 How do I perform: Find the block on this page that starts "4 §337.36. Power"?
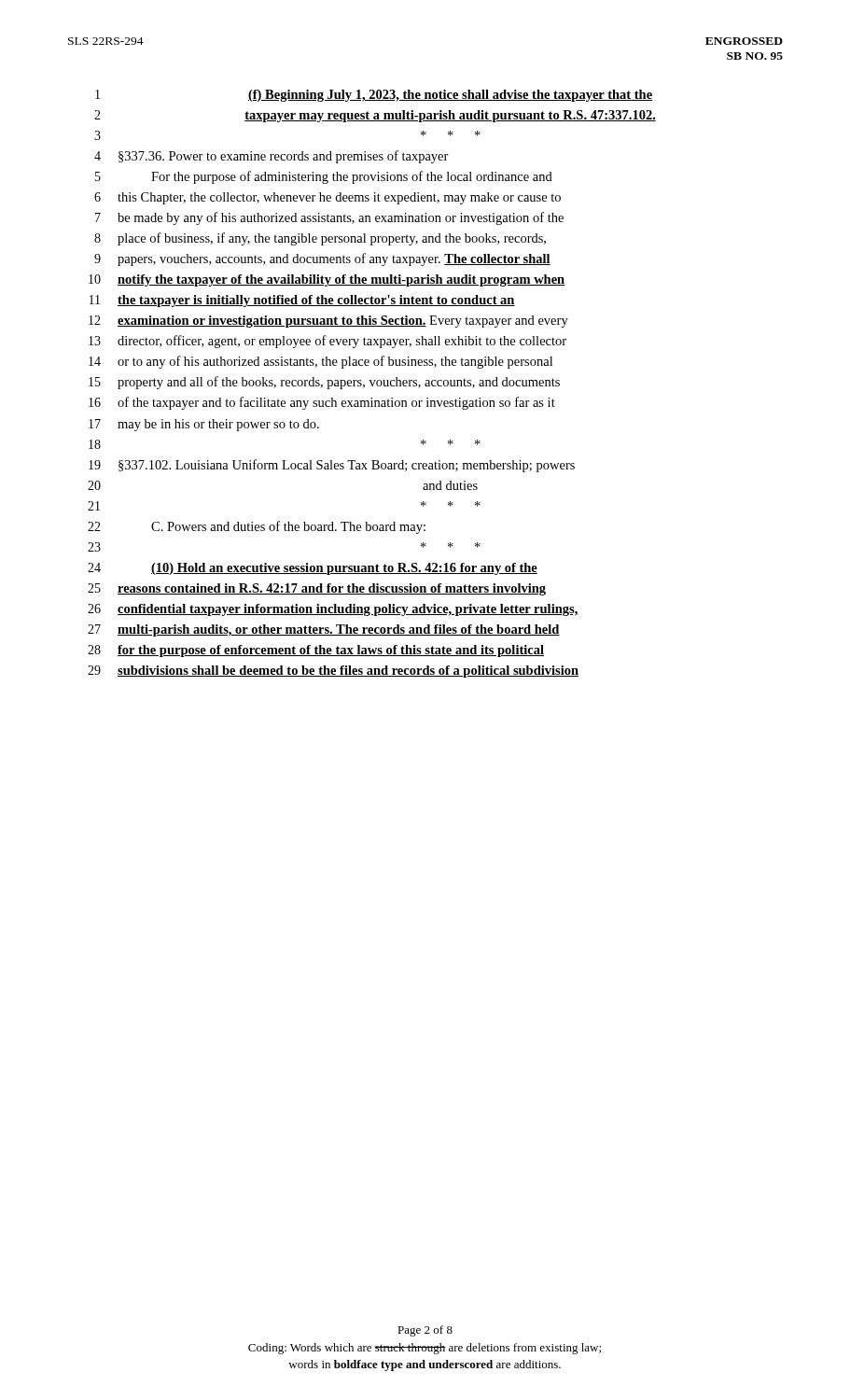tap(425, 156)
